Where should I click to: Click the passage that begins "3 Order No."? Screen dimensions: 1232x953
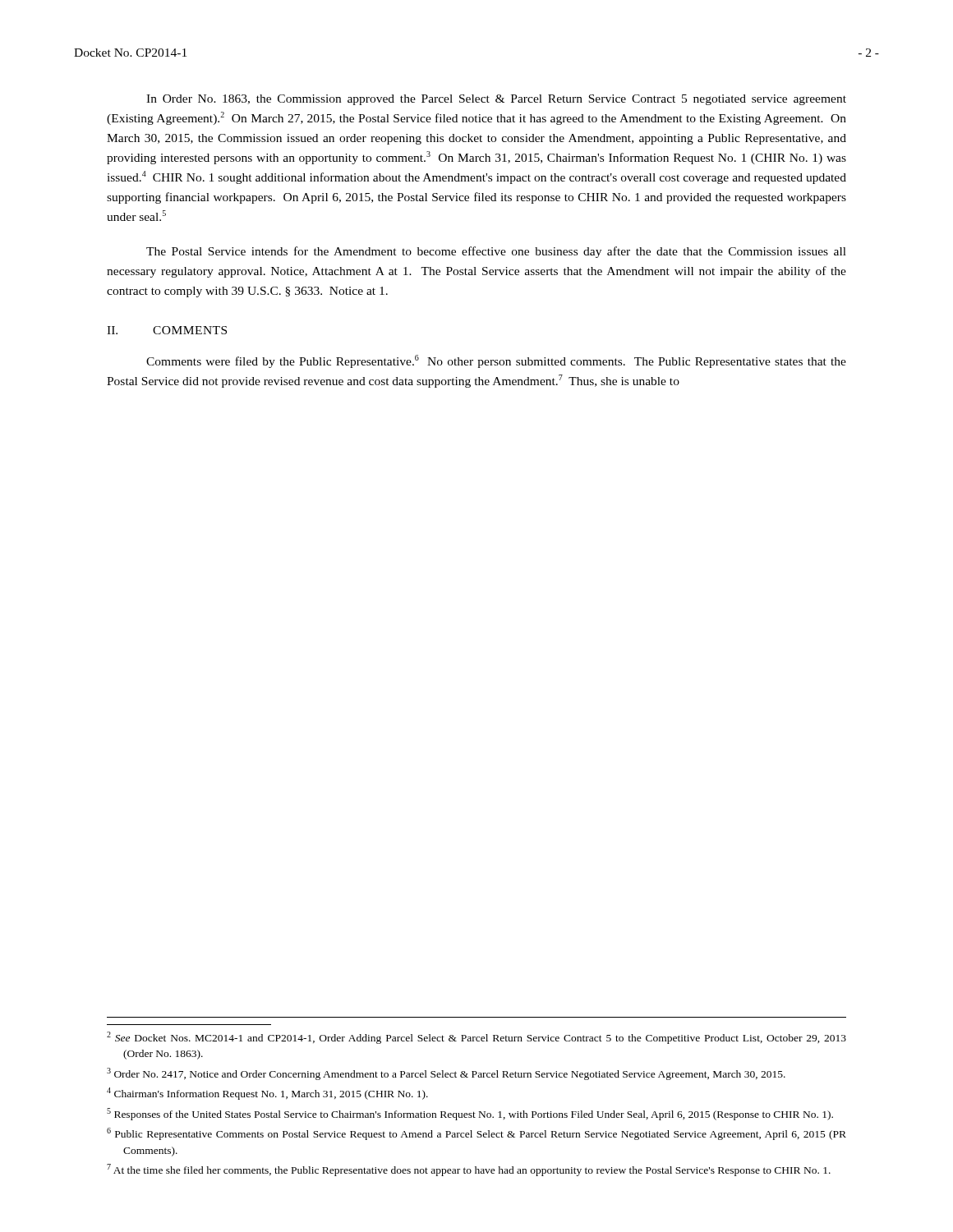(x=446, y=1073)
